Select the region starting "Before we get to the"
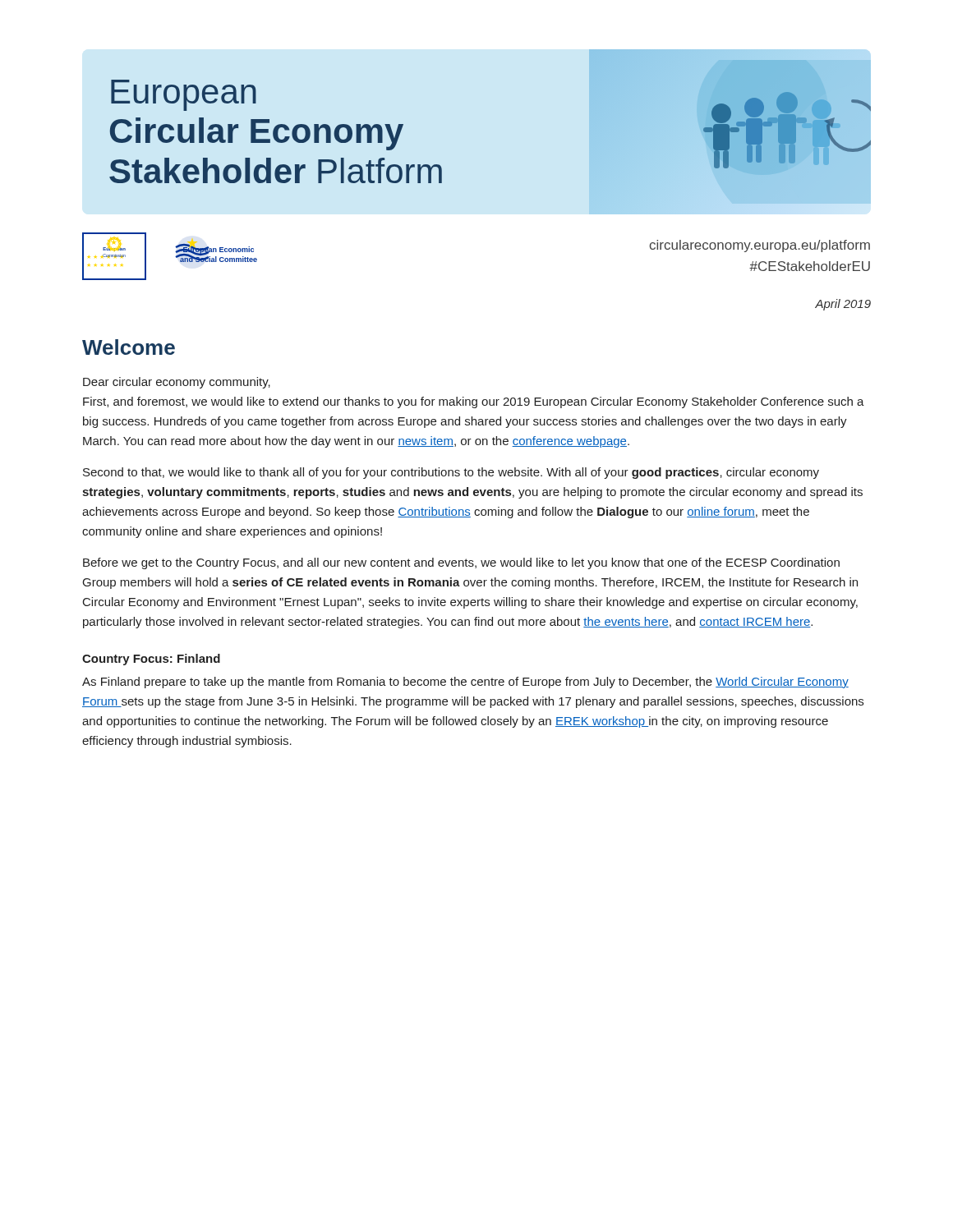The height and width of the screenshot is (1232, 953). 470,592
